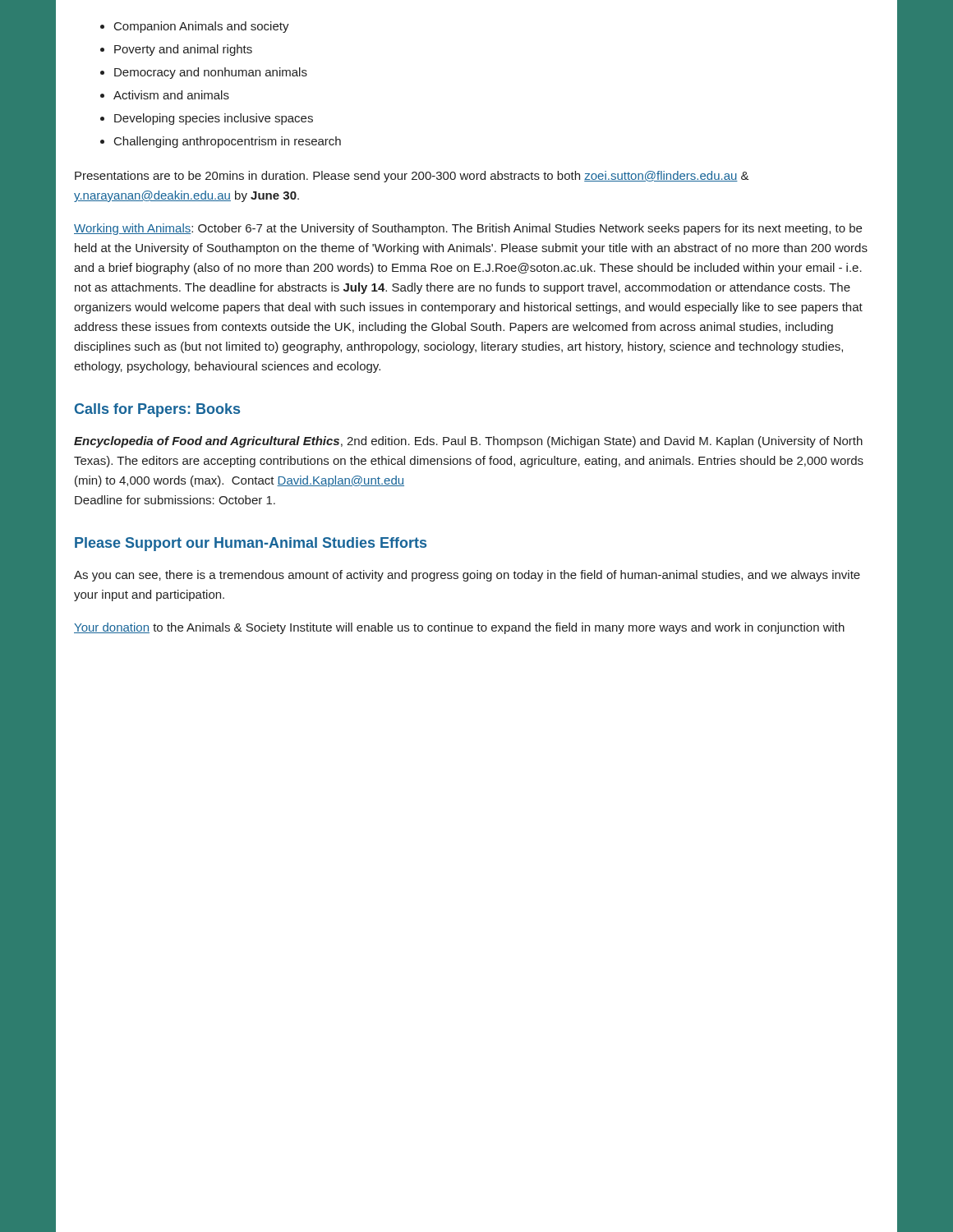Find the text block that reads "Your donation to the"

pos(459,627)
